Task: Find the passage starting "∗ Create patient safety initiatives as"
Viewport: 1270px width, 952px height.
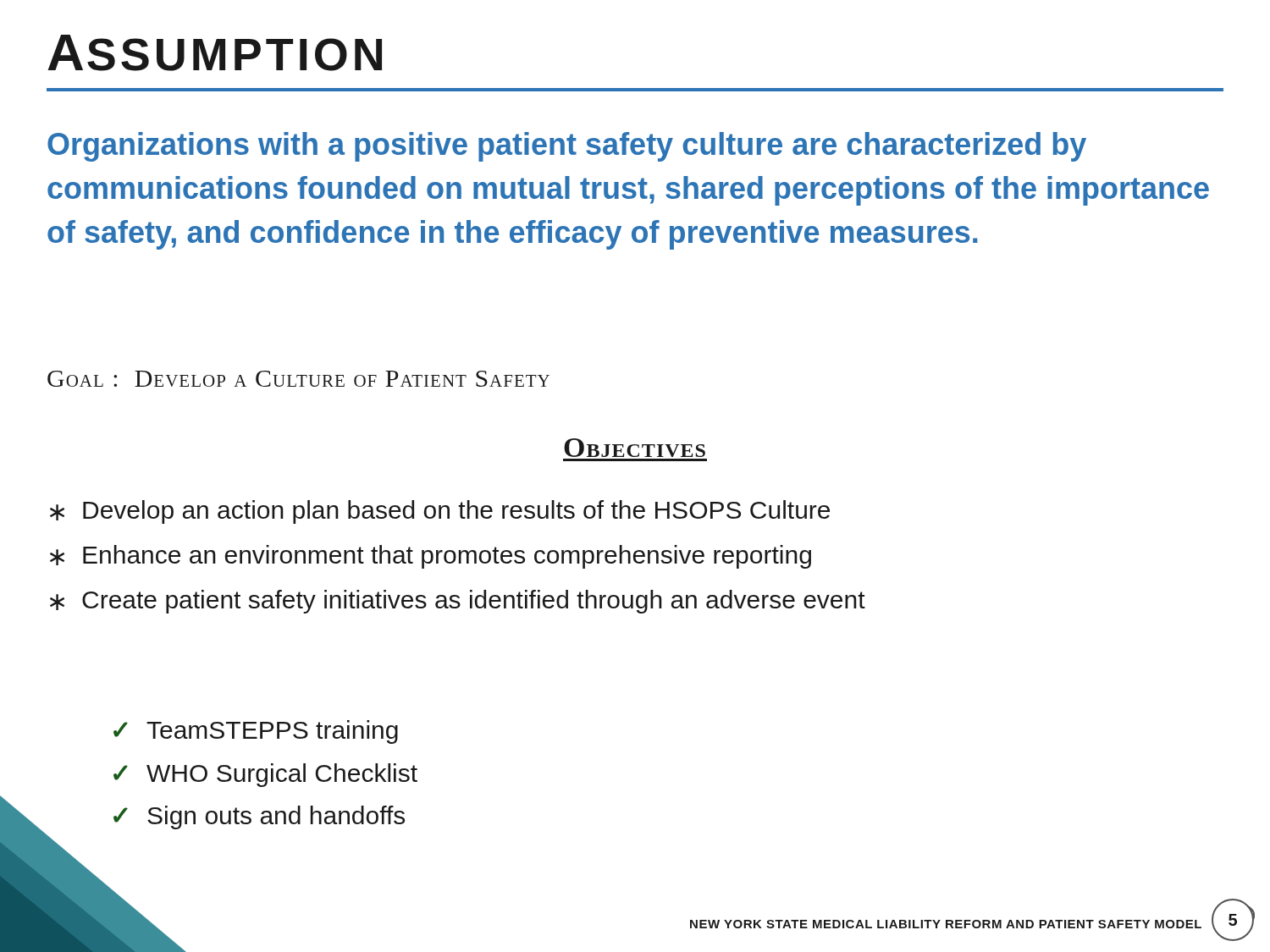Action: (635, 600)
